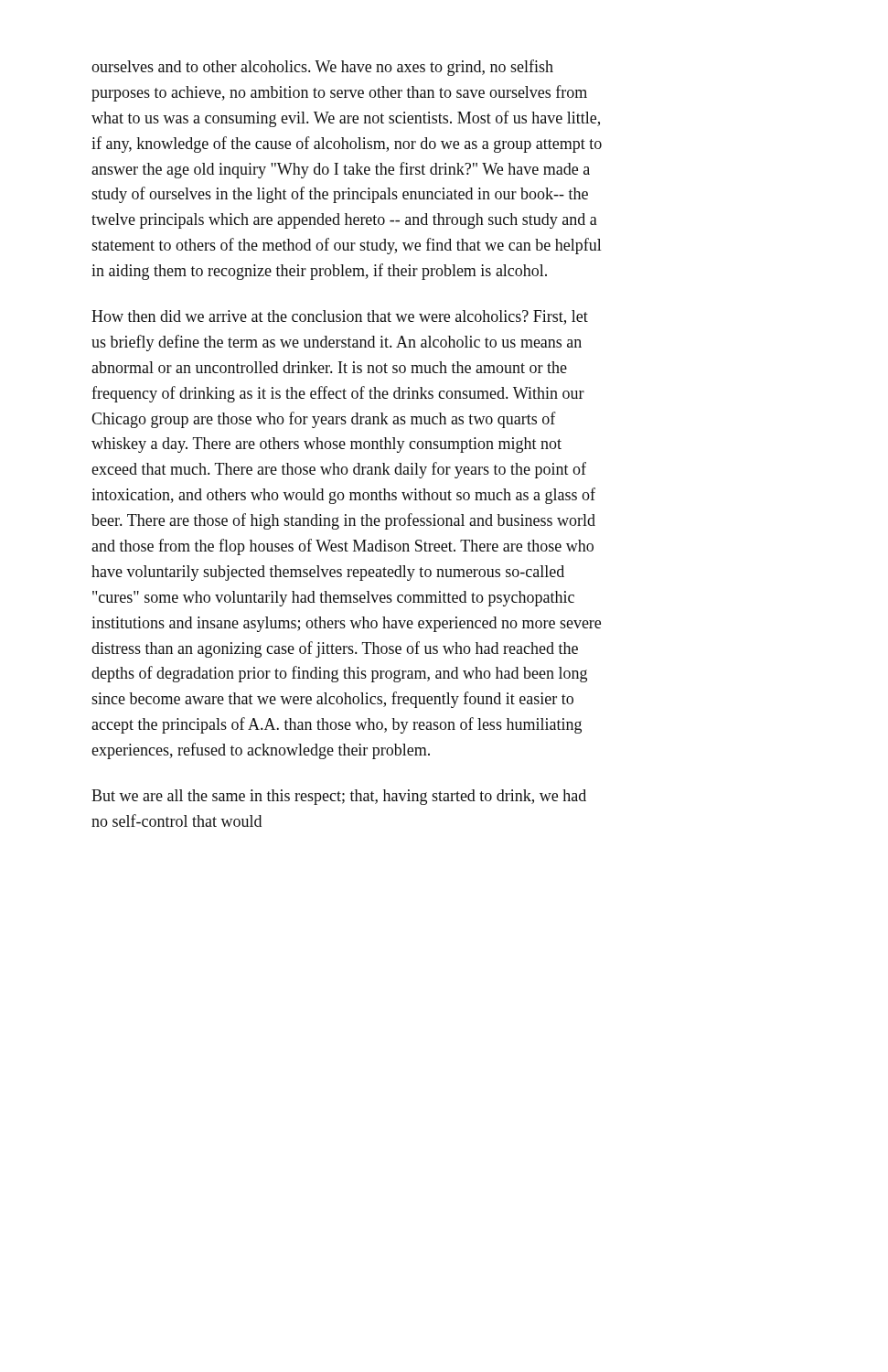This screenshot has width=888, height=1372.
Task: Find the element starting "ourselves and to other alcoholics. We have"
Action: click(x=347, y=169)
